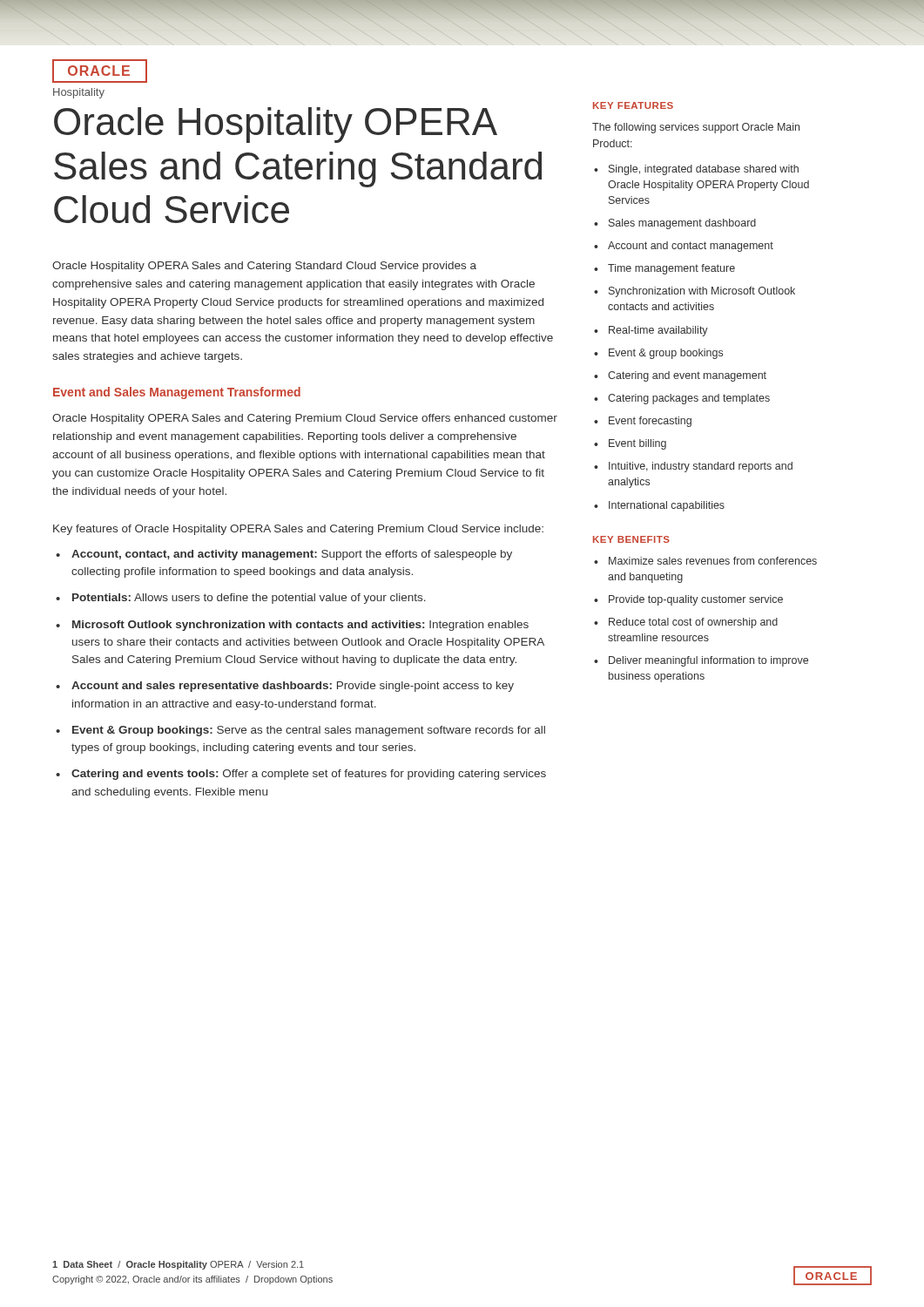This screenshot has height=1307, width=924.
Task: Navigate to the text starting "Oracle Hospitality OPERA Sales and Catering Premium Cloud"
Action: (305, 455)
